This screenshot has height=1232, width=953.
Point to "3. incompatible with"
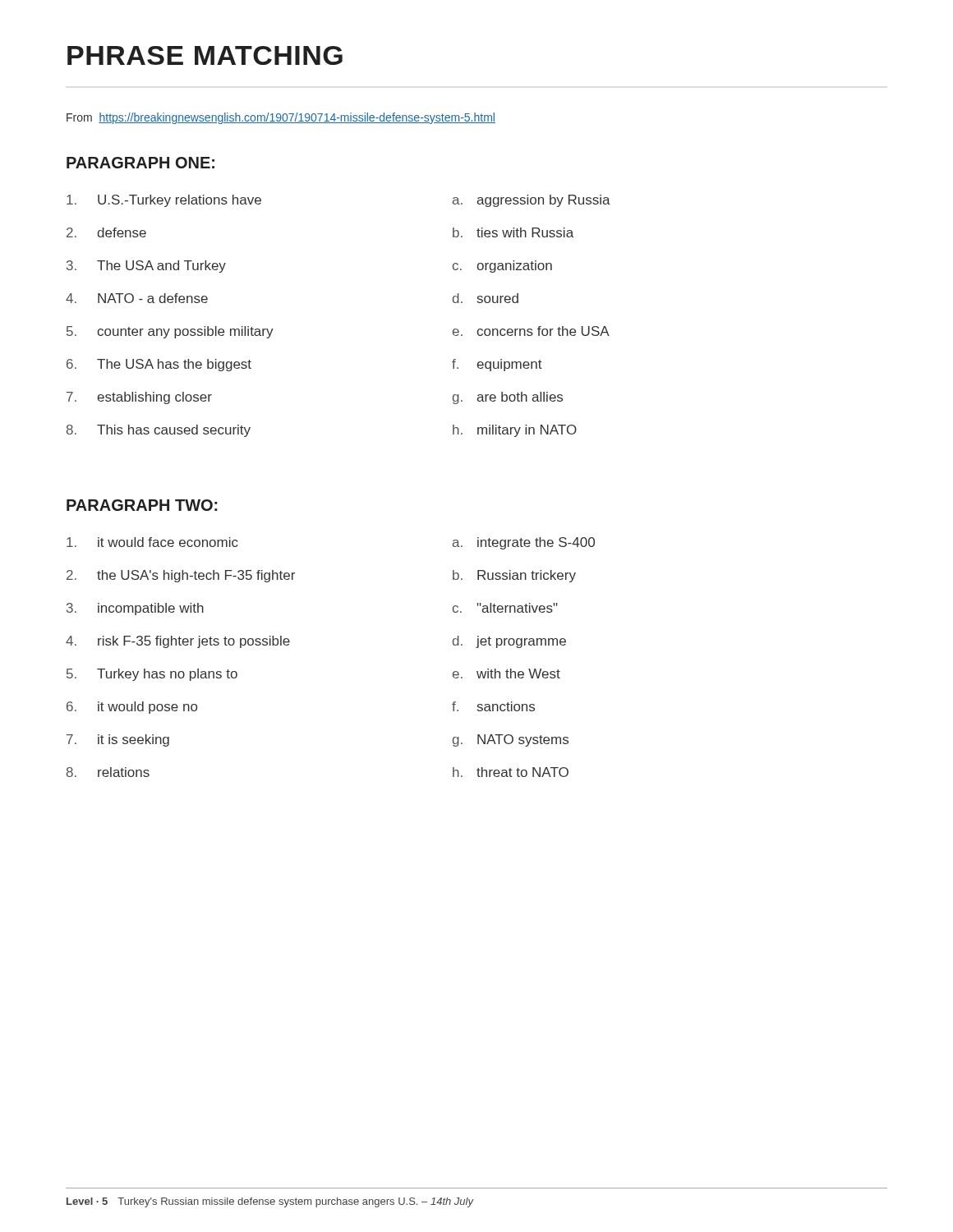[135, 609]
